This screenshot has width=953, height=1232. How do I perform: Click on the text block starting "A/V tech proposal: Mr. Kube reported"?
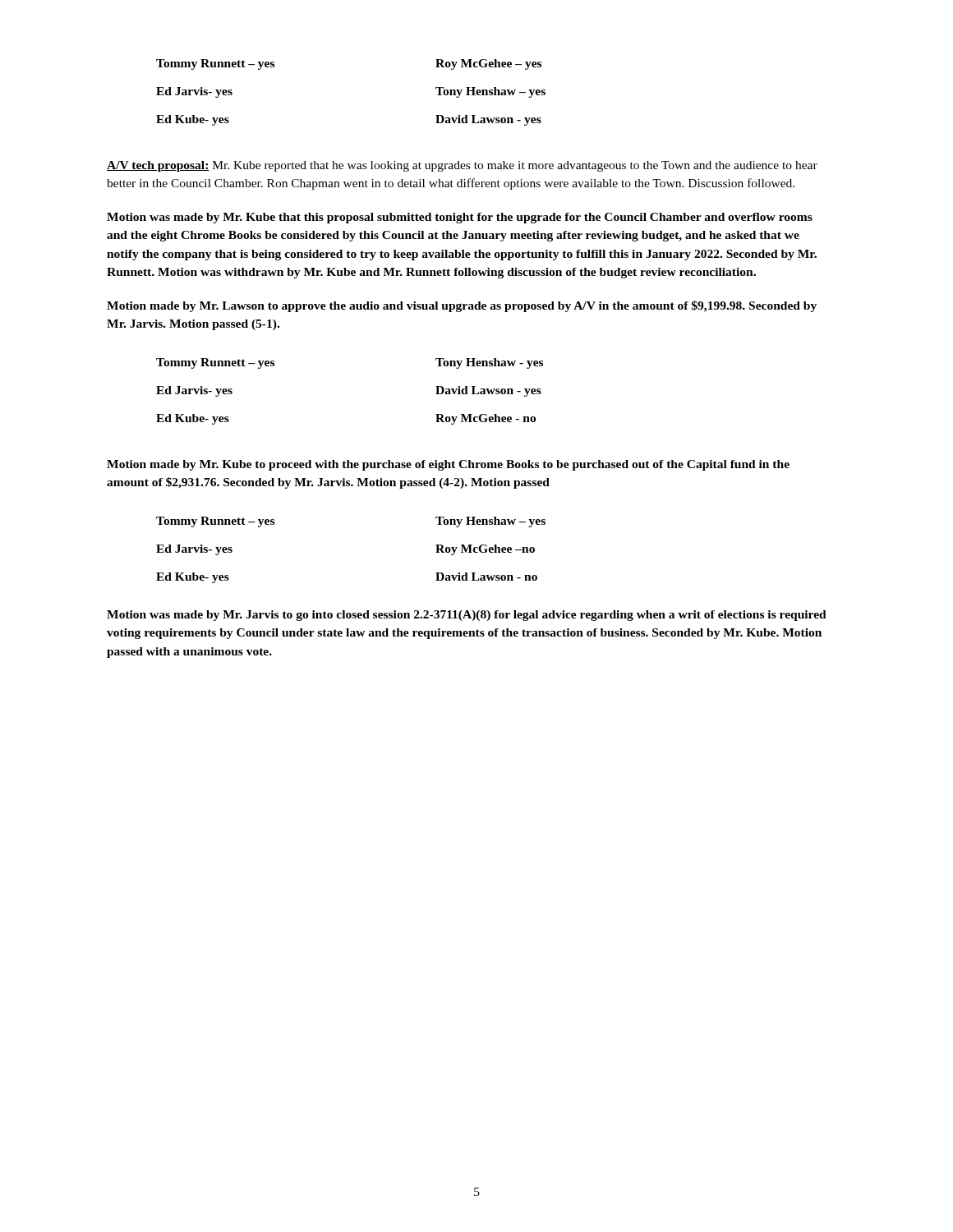click(462, 174)
